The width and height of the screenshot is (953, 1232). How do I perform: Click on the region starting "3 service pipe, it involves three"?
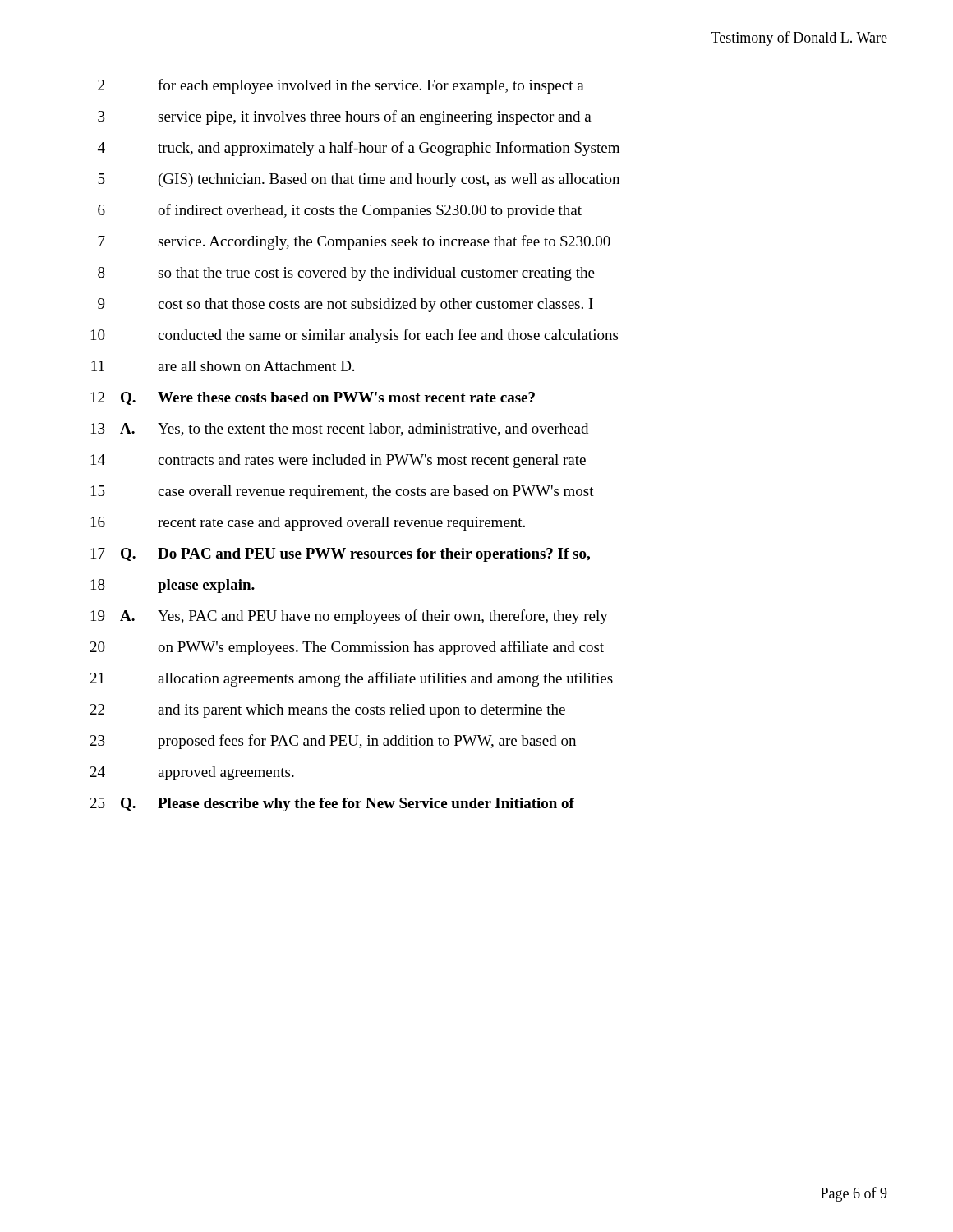click(x=476, y=117)
